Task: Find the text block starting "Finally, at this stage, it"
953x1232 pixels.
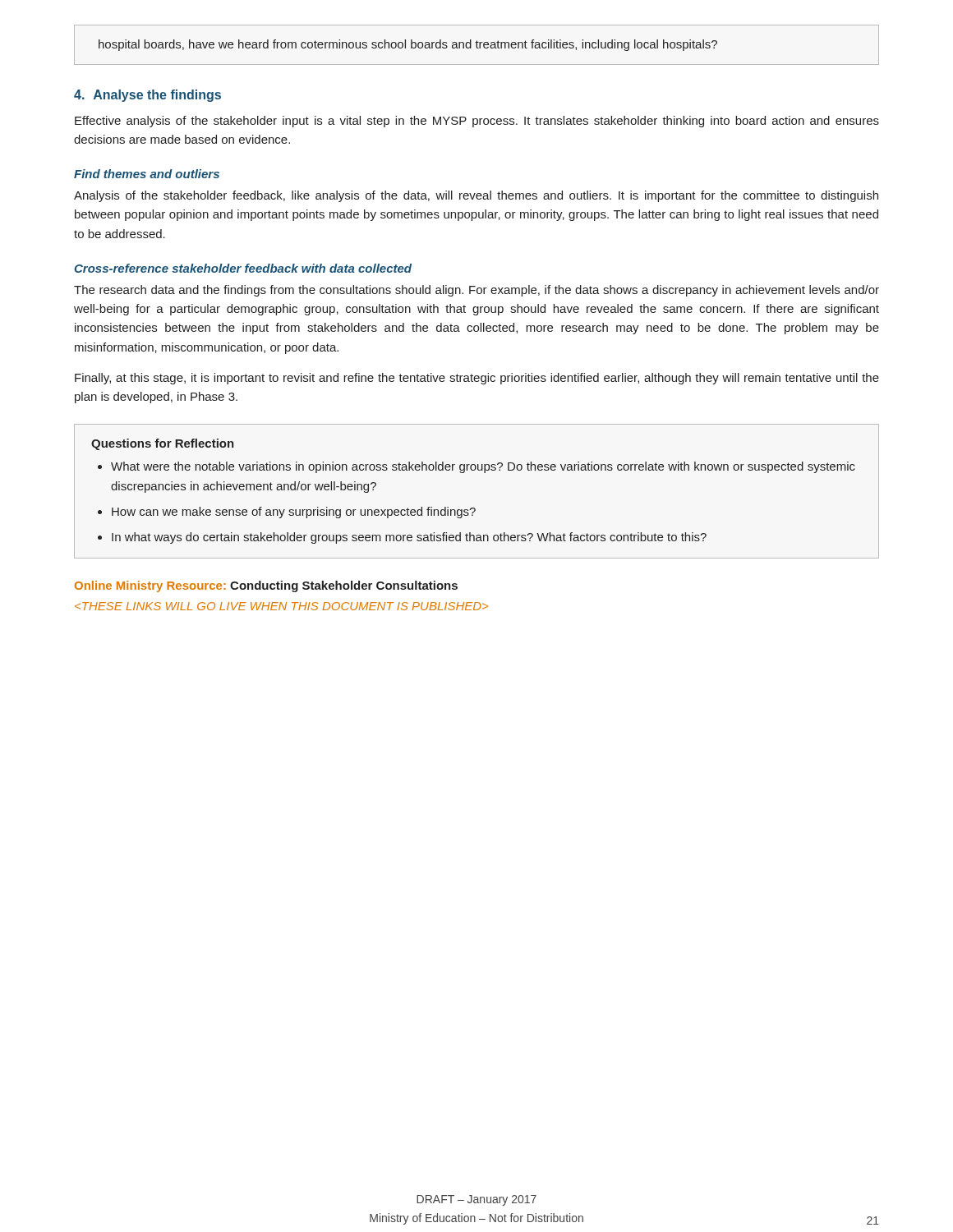Action: (476, 387)
